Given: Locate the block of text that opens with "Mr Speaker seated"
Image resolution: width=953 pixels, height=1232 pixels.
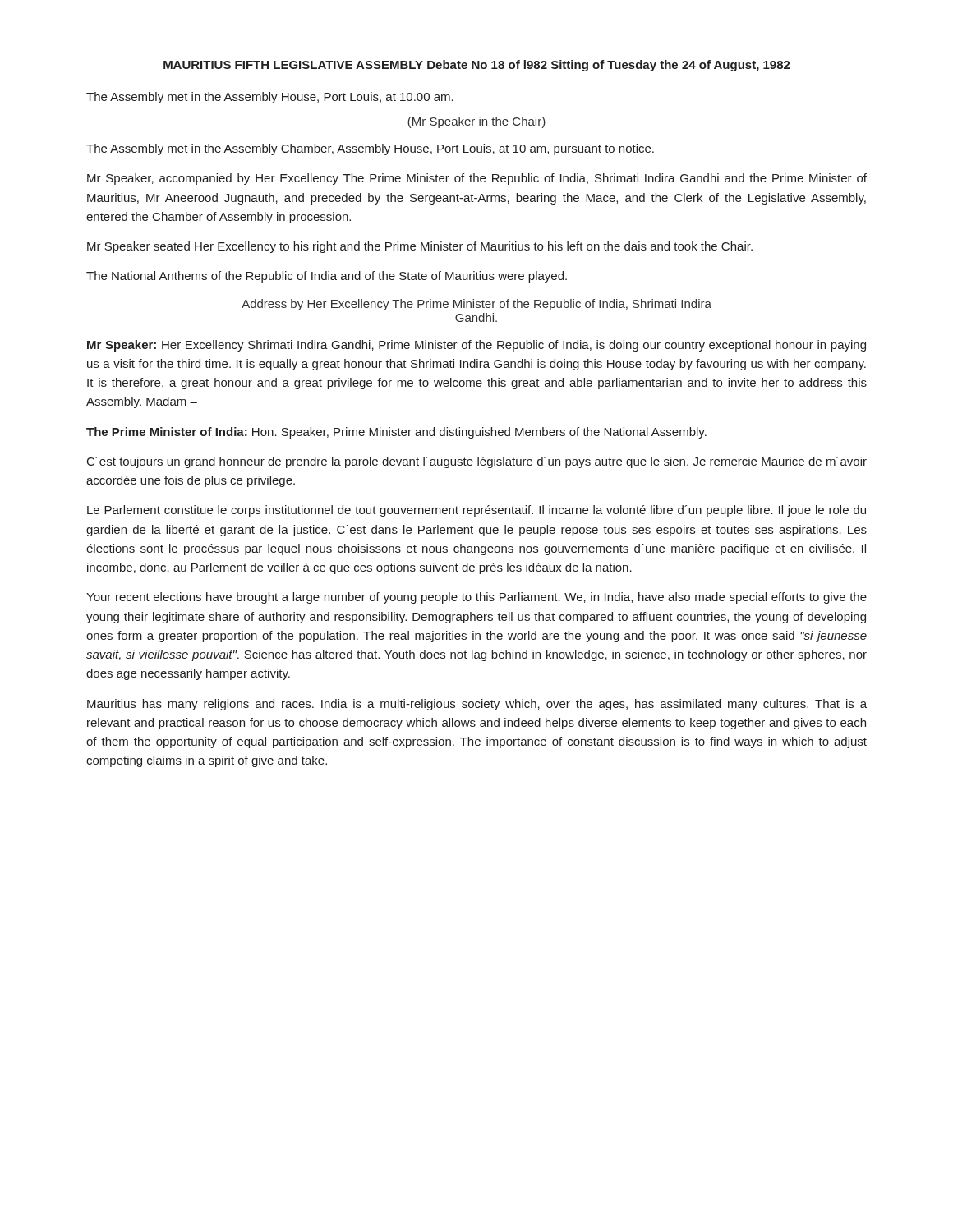Looking at the screenshot, I should click(476, 246).
